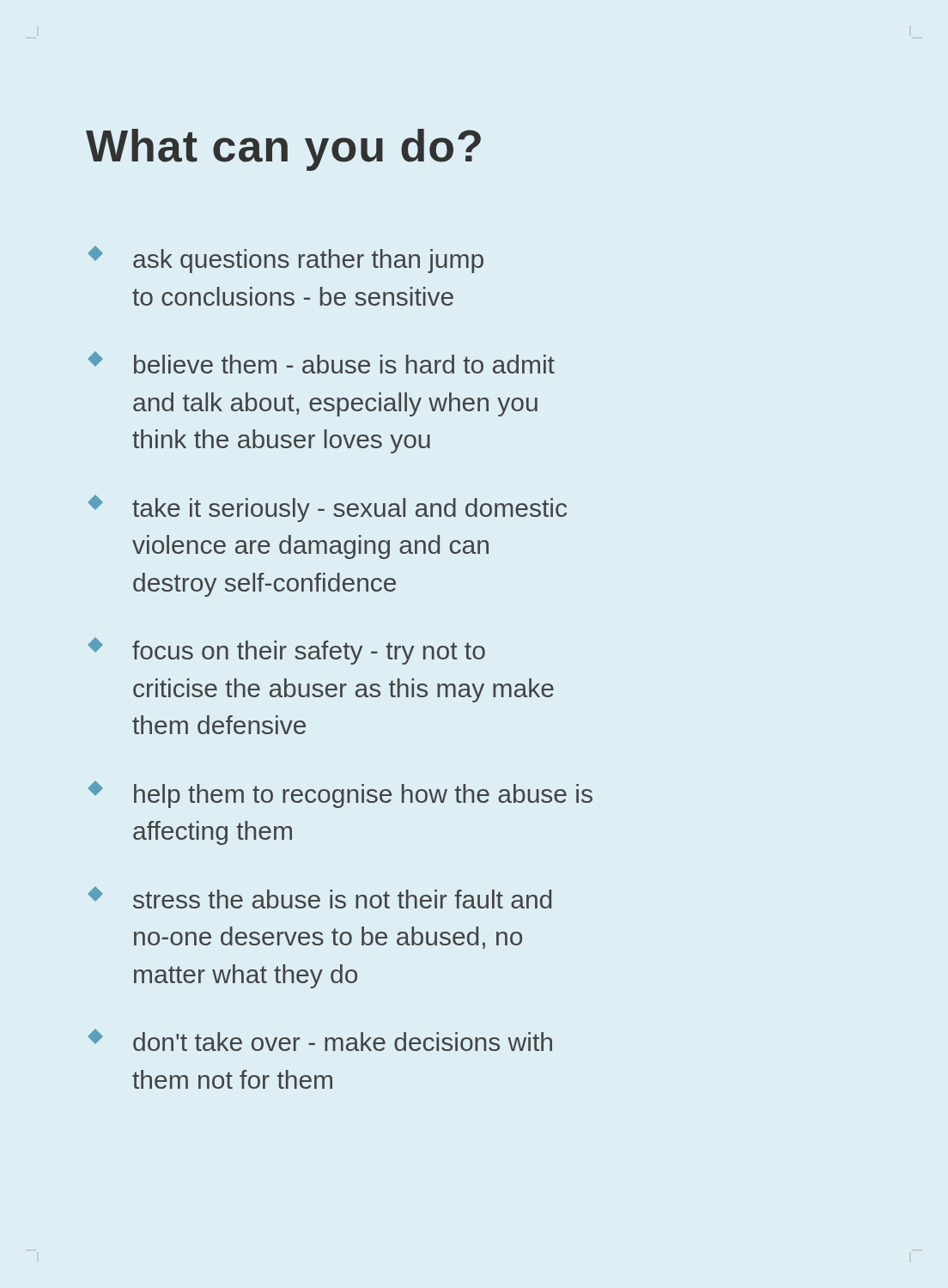Image resolution: width=948 pixels, height=1288 pixels.
Task: Find the element starting "stress the abuse is not their"
Action: [474, 937]
